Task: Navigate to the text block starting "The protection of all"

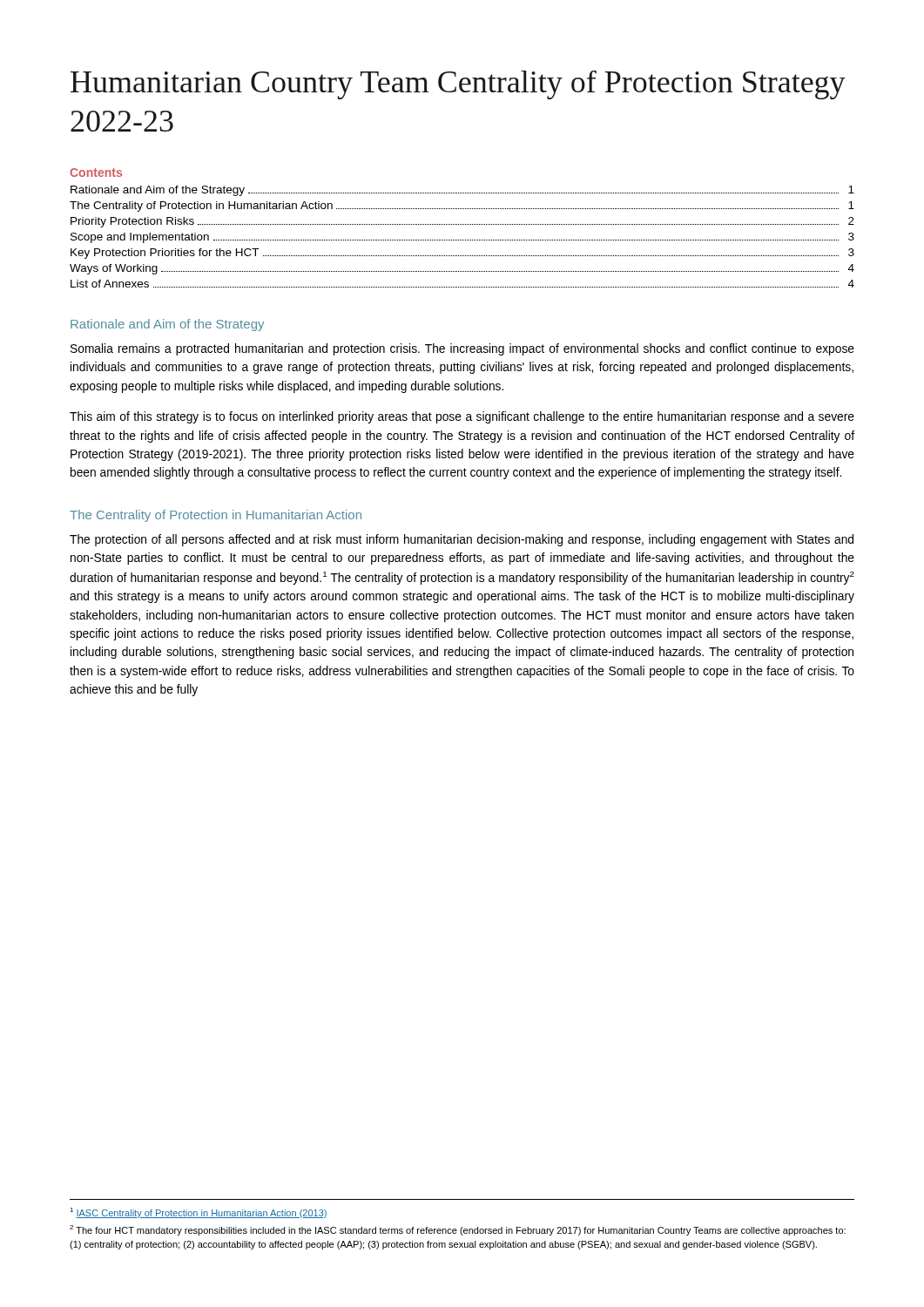Action: click(x=462, y=615)
